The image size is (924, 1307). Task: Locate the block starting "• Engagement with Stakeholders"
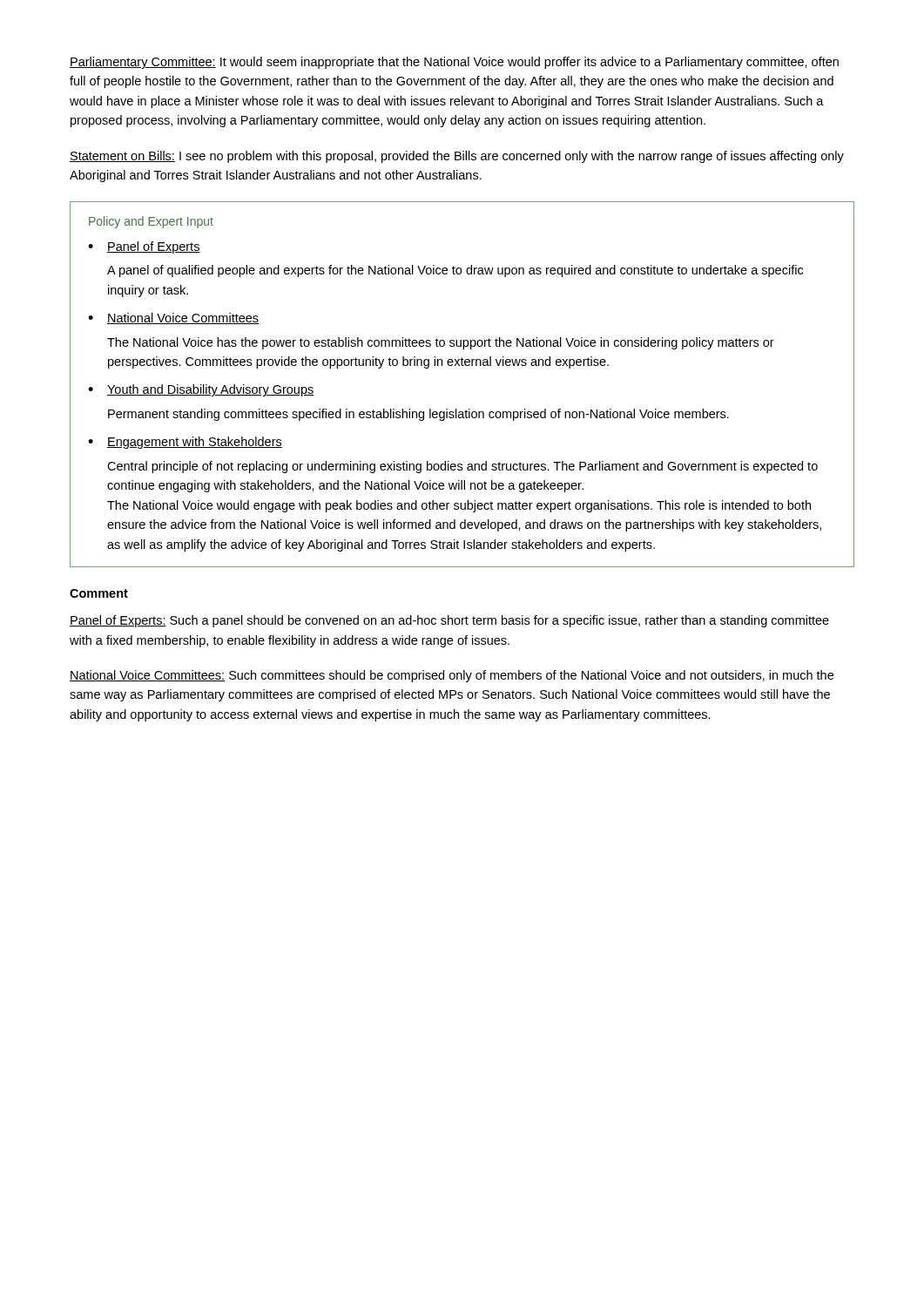[185, 443]
